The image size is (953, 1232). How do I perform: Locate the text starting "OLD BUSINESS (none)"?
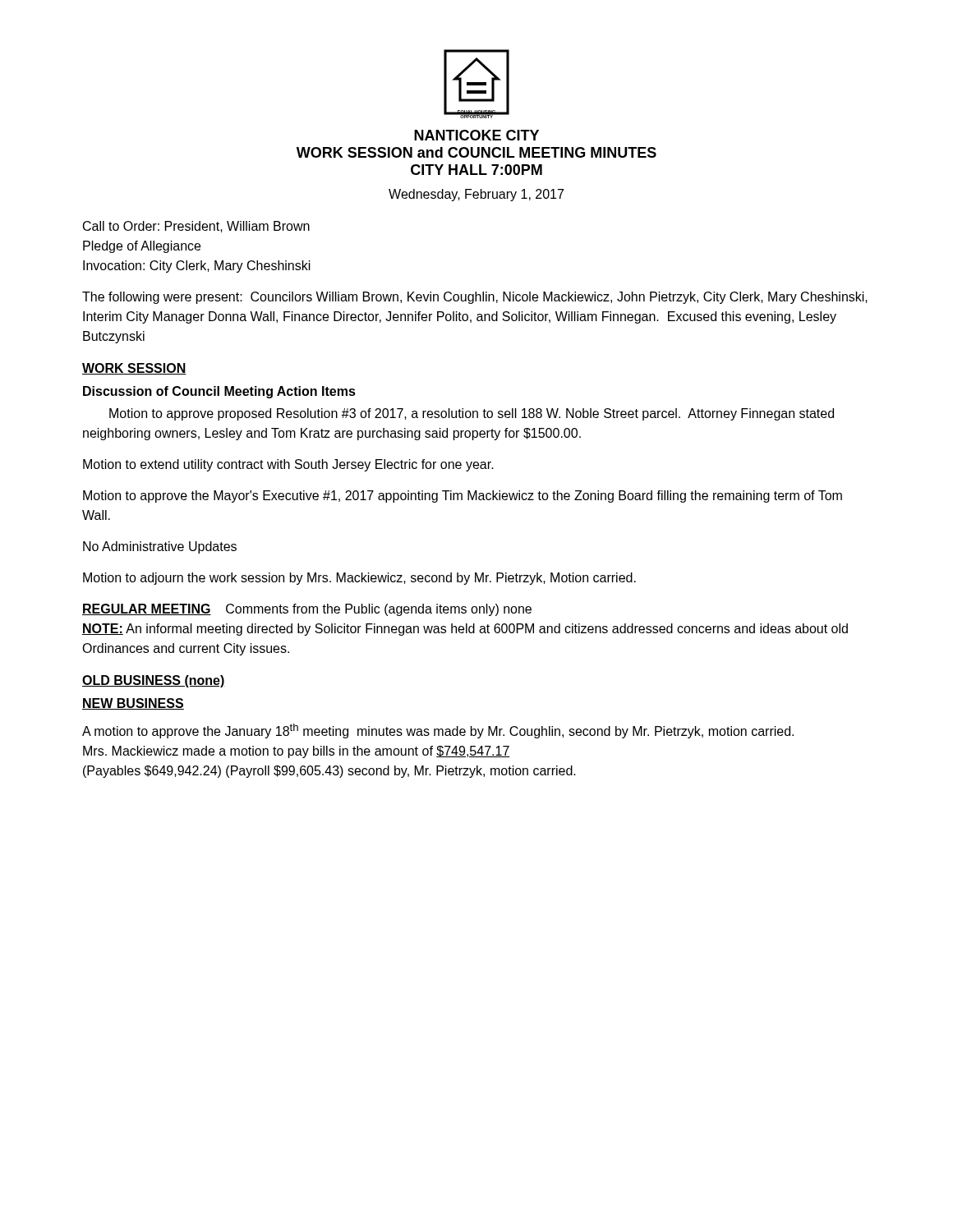153,680
